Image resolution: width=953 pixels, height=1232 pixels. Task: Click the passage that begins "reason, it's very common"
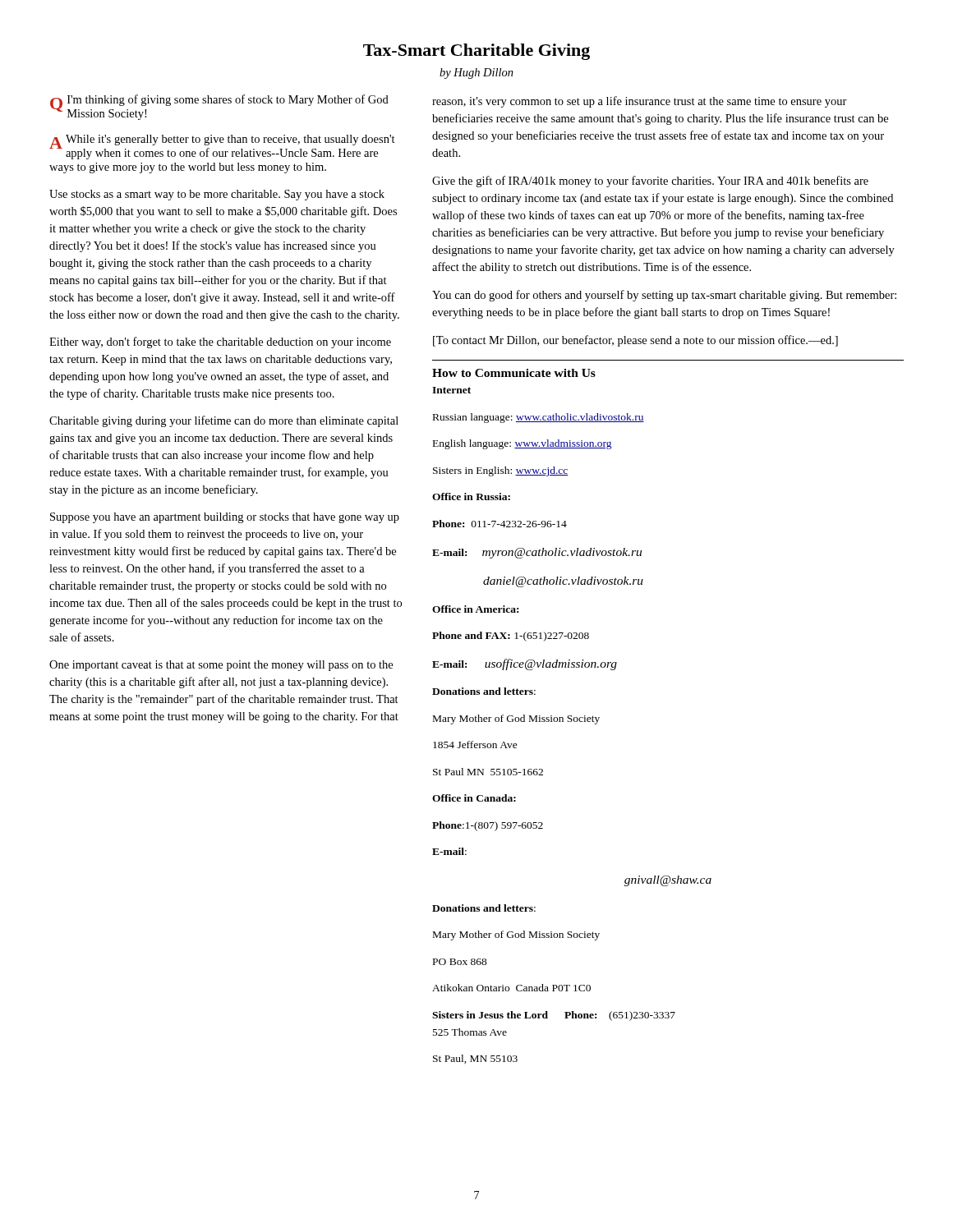point(668,127)
